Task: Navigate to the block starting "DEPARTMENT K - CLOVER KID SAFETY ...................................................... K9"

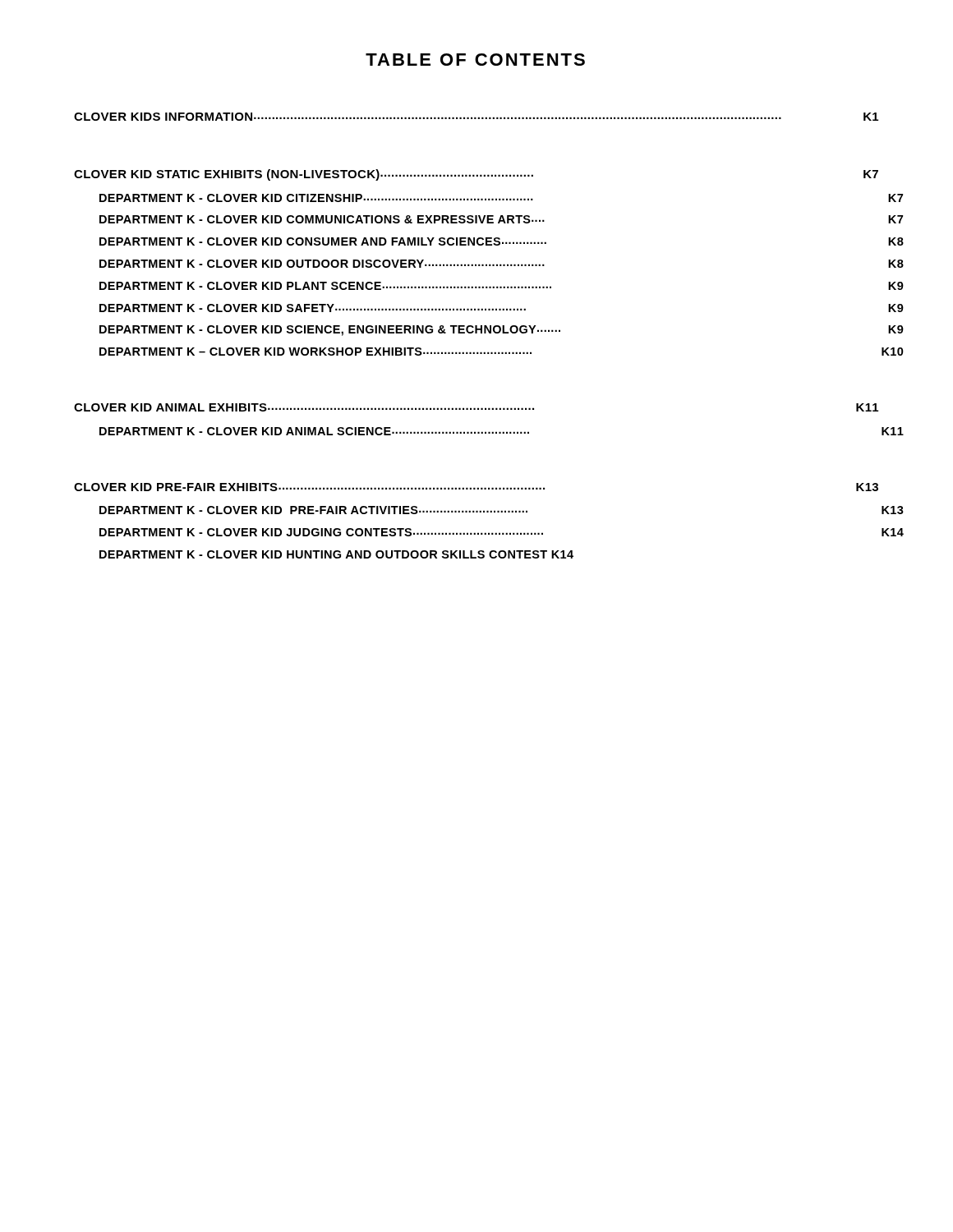Action: click(x=501, y=308)
